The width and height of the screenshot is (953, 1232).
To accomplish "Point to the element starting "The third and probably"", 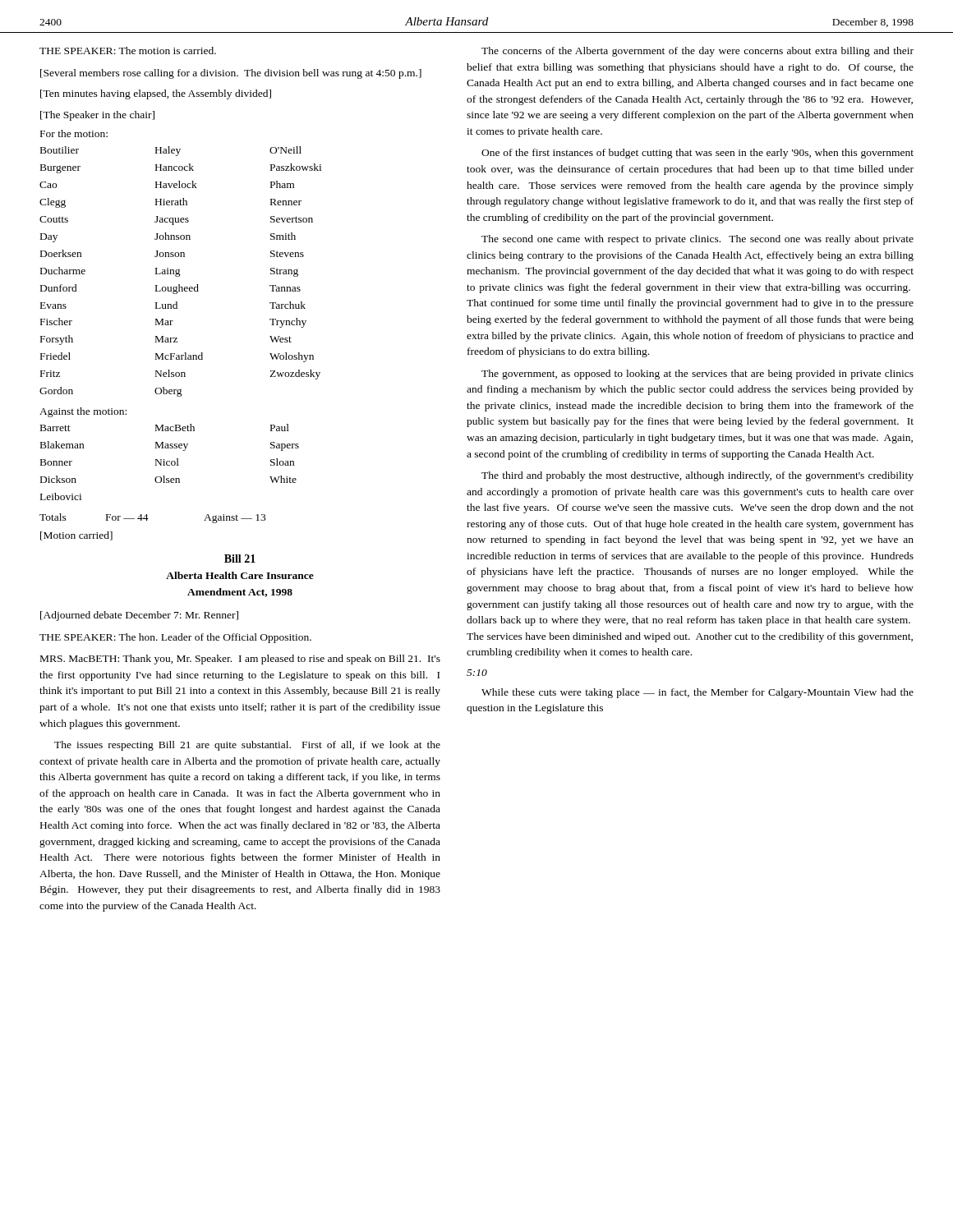I will click(690, 564).
